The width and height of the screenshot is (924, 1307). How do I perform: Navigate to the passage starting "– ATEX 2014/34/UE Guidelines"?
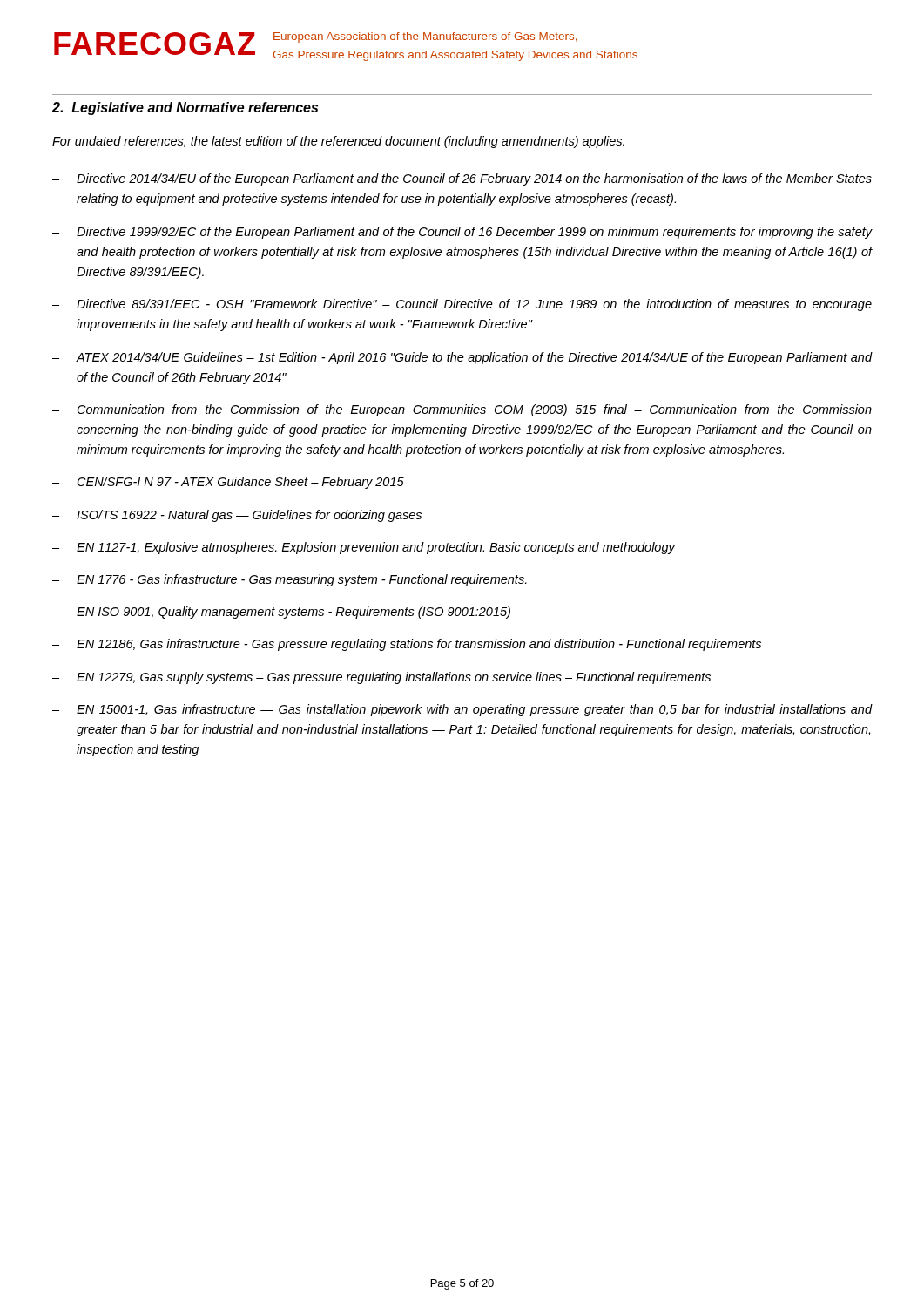click(462, 367)
